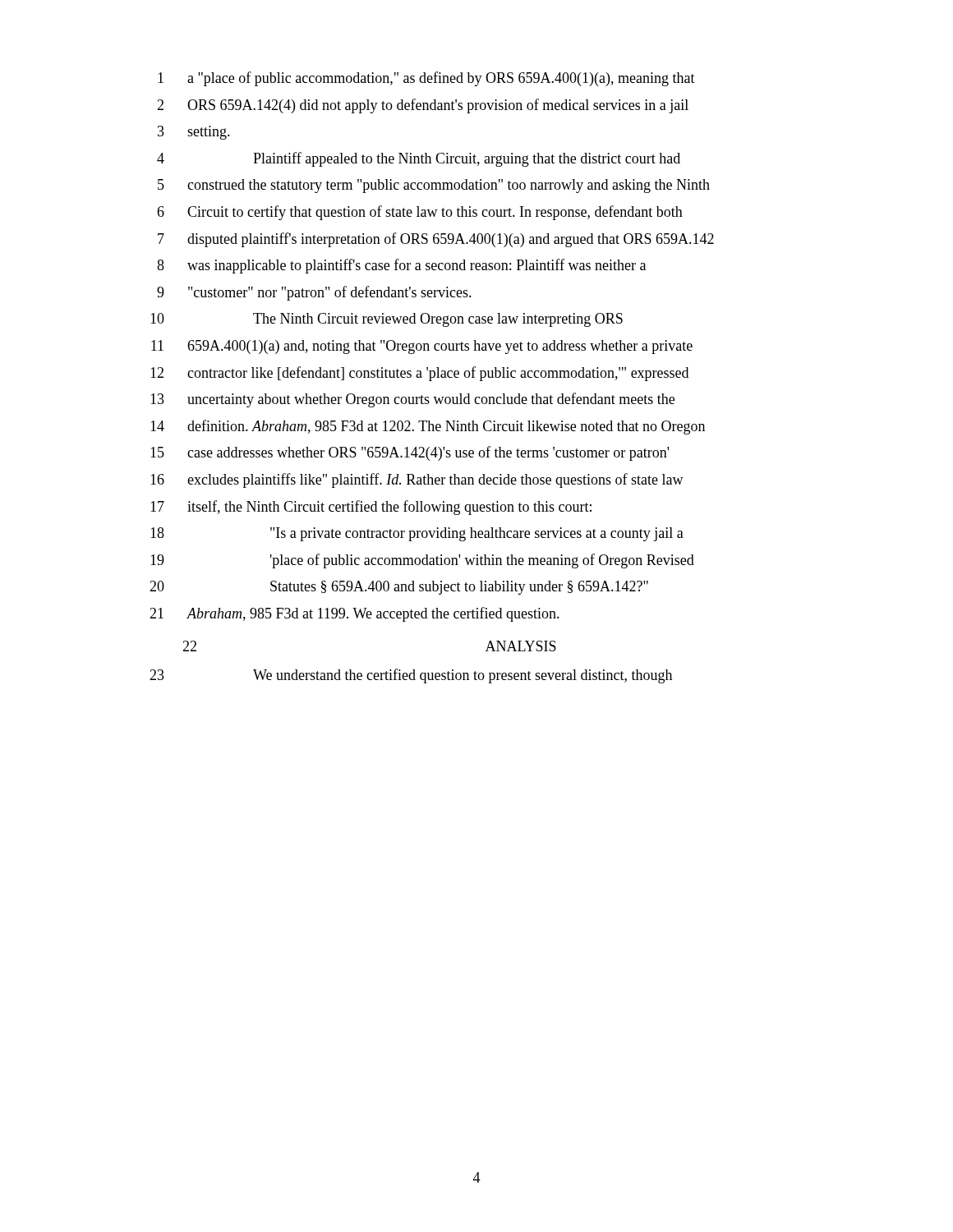Find the list item with the text "16 excludes plaintiffs like" plaintiff."

coord(476,480)
